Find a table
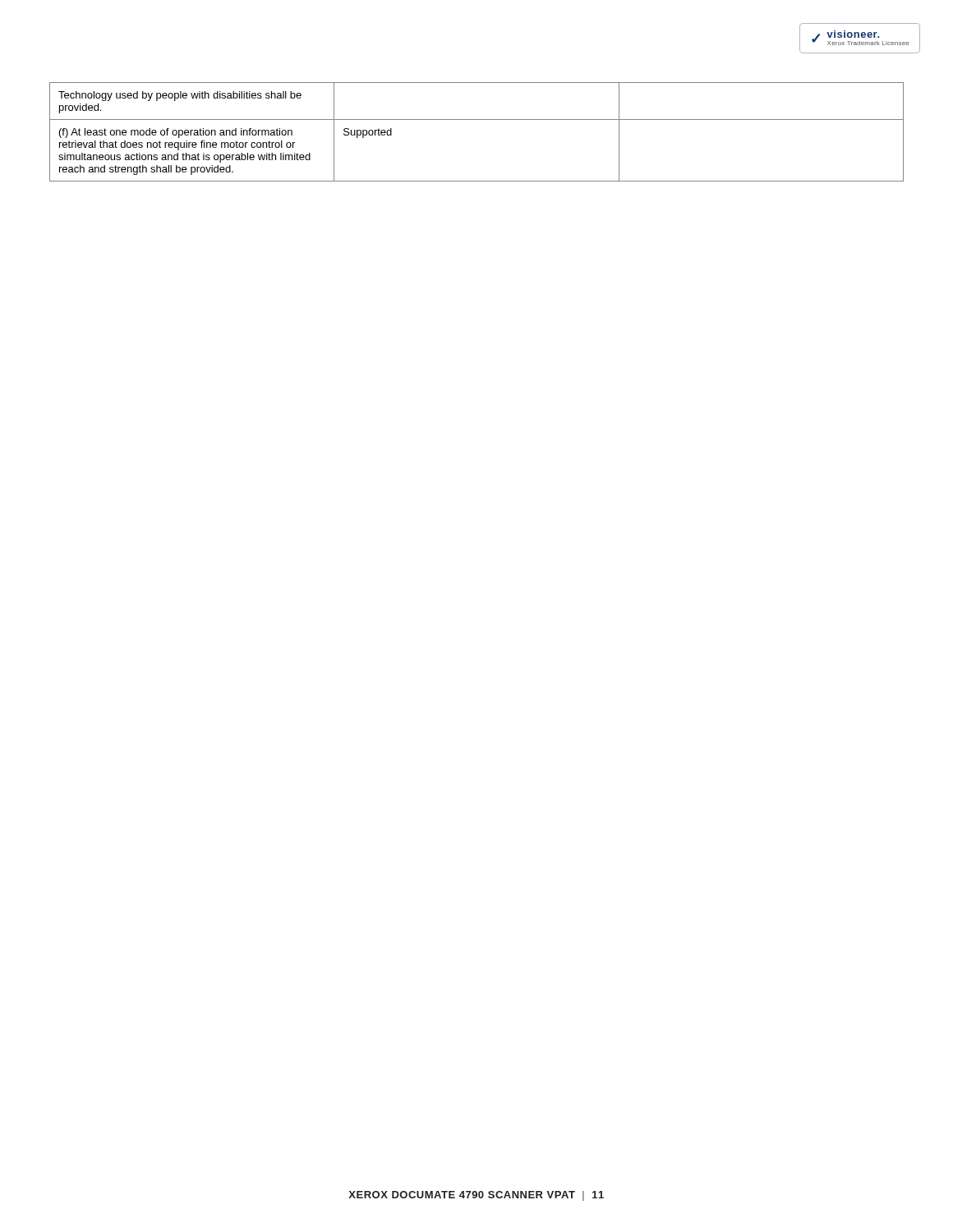Image resolution: width=953 pixels, height=1232 pixels. pos(476,132)
